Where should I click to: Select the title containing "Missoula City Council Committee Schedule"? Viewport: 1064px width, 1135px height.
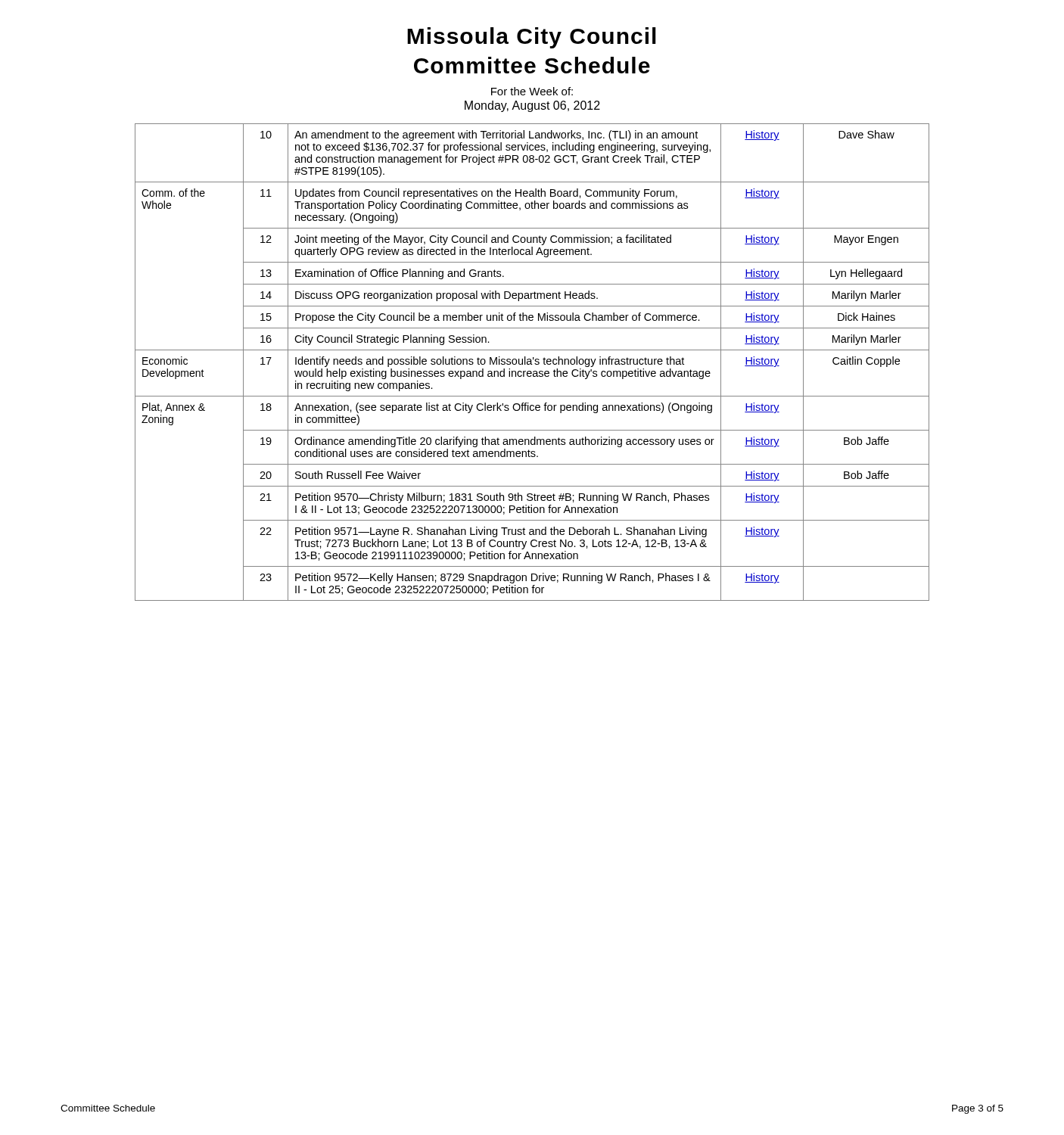pos(532,51)
